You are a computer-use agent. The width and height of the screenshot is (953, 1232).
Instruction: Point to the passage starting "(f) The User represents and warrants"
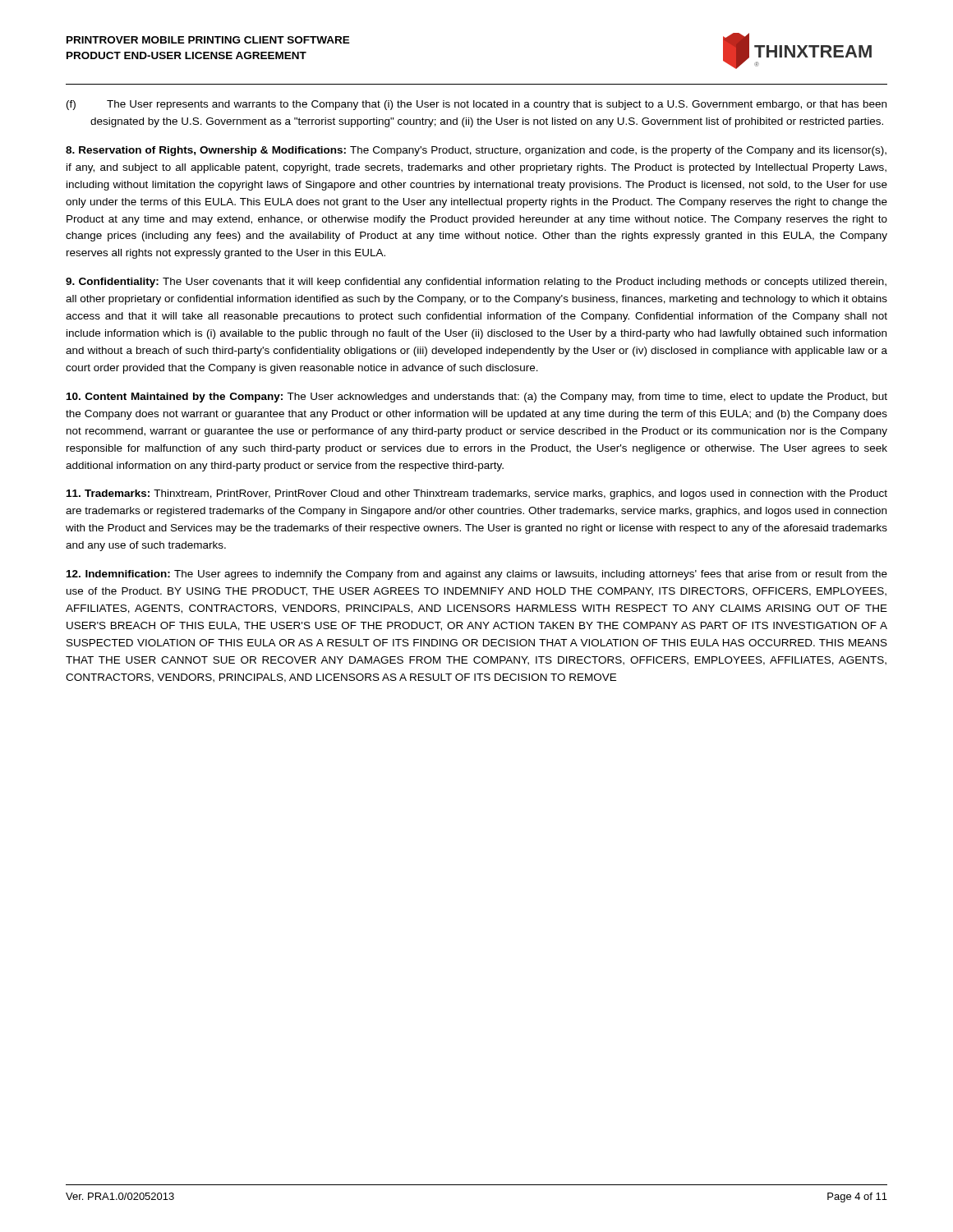coord(476,112)
